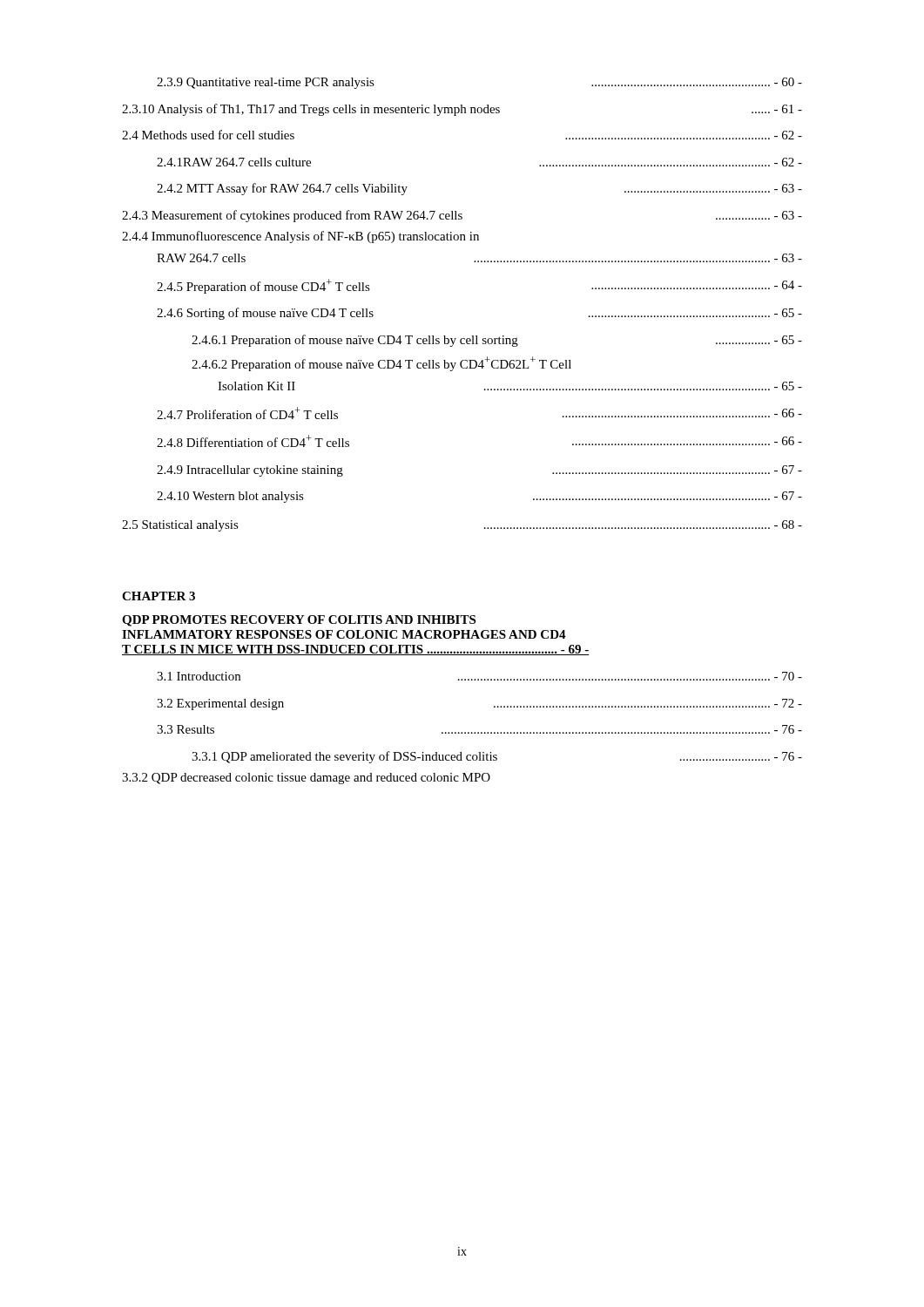Viewport: 924px width, 1307px height.
Task: Select the list item that reads "2.4.8 Differentiation of CD4+ T cells"
Action: pyautogui.click(x=257, y=441)
